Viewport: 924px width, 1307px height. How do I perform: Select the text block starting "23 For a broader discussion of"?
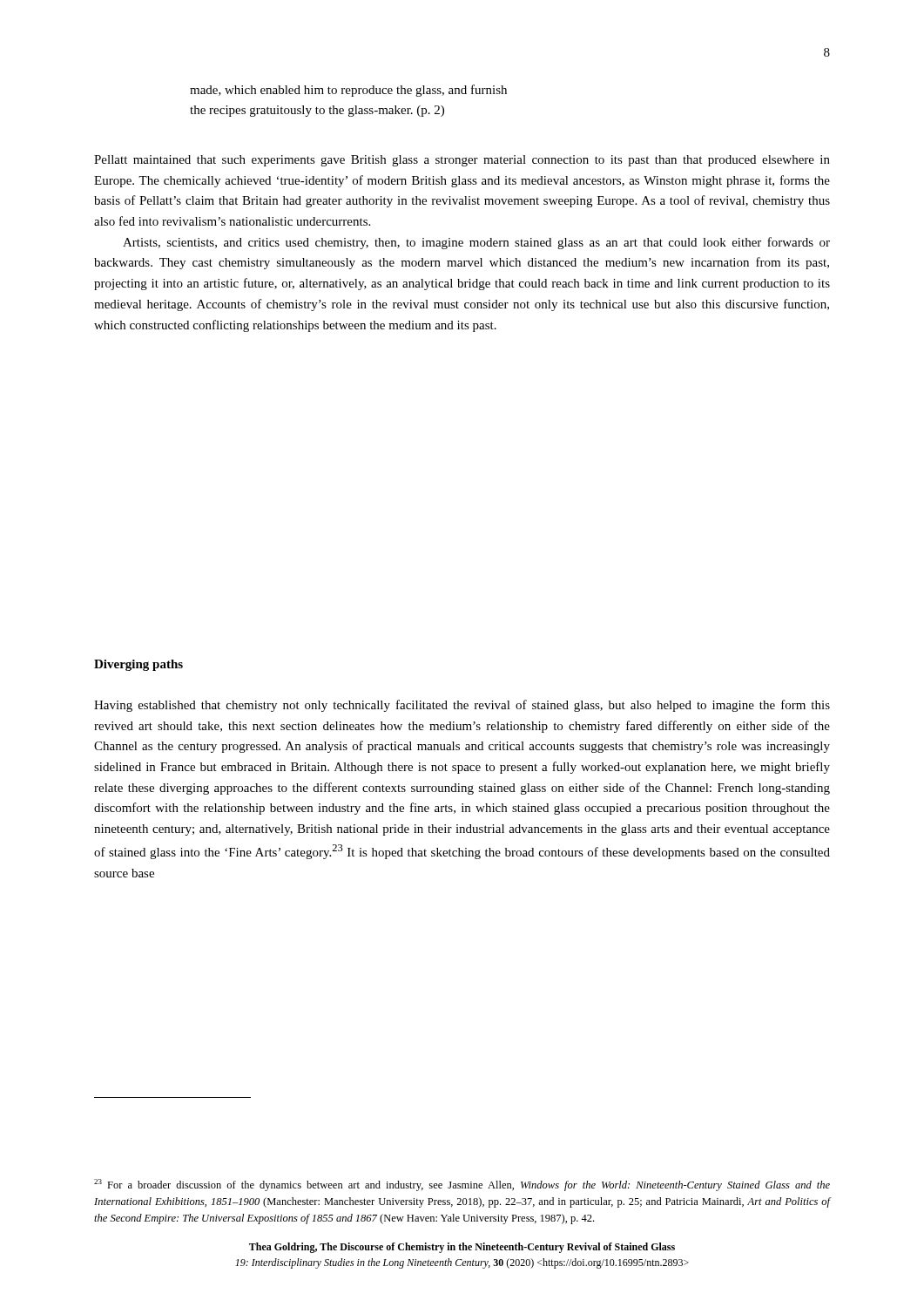[462, 1201]
